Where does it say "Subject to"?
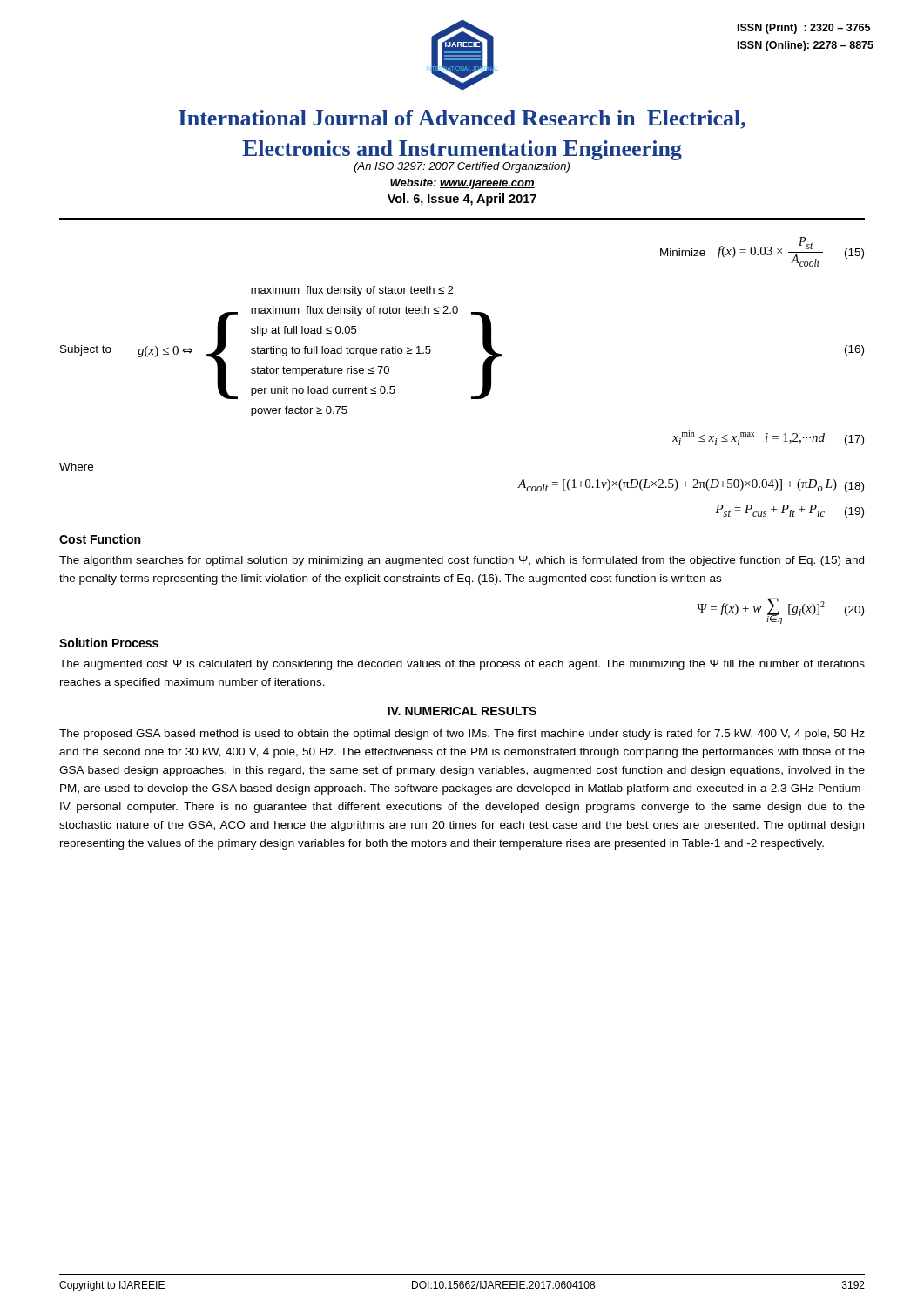 (x=85, y=349)
